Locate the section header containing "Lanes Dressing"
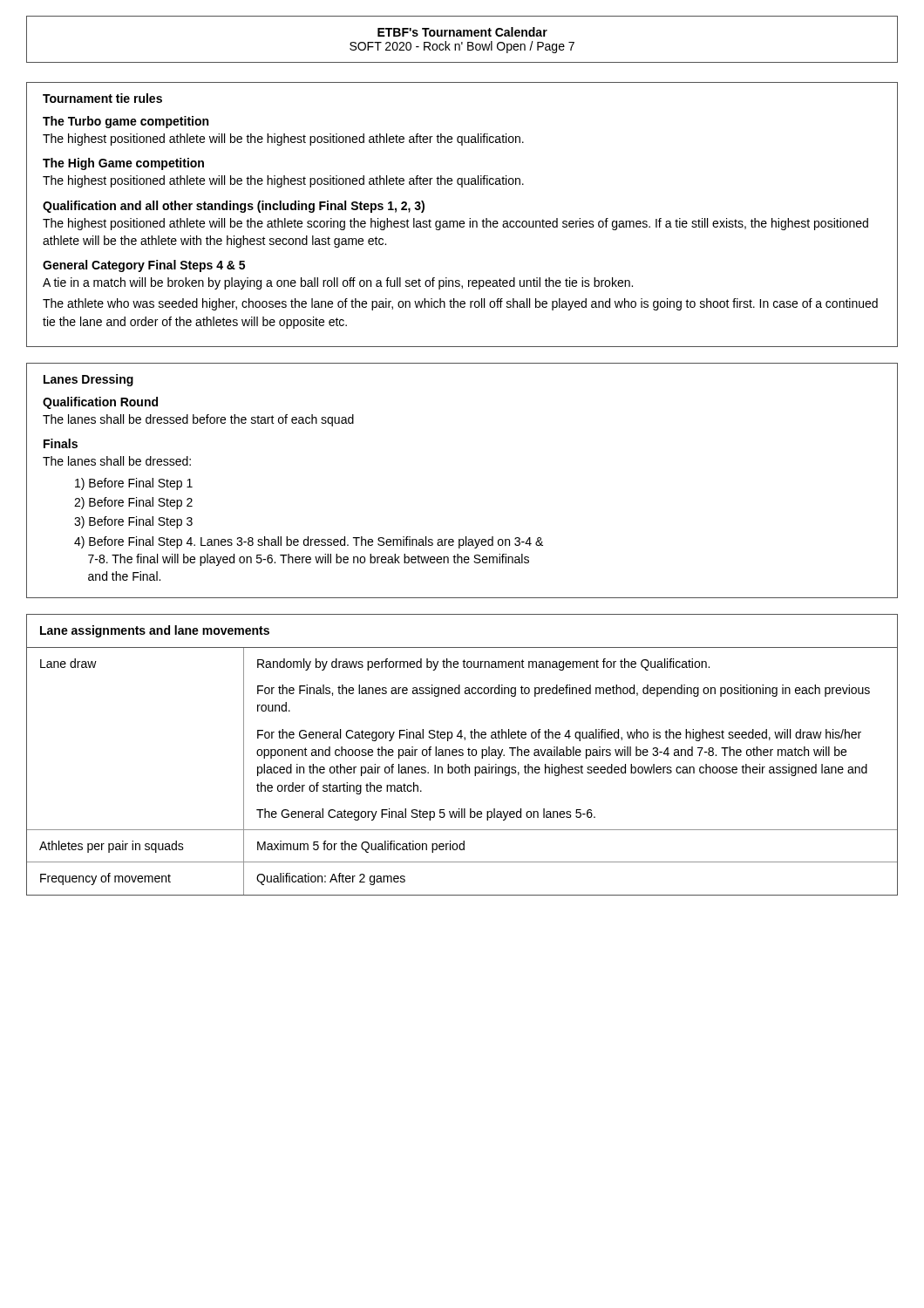The height and width of the screenshot is (1308, 924). [88, 379]
